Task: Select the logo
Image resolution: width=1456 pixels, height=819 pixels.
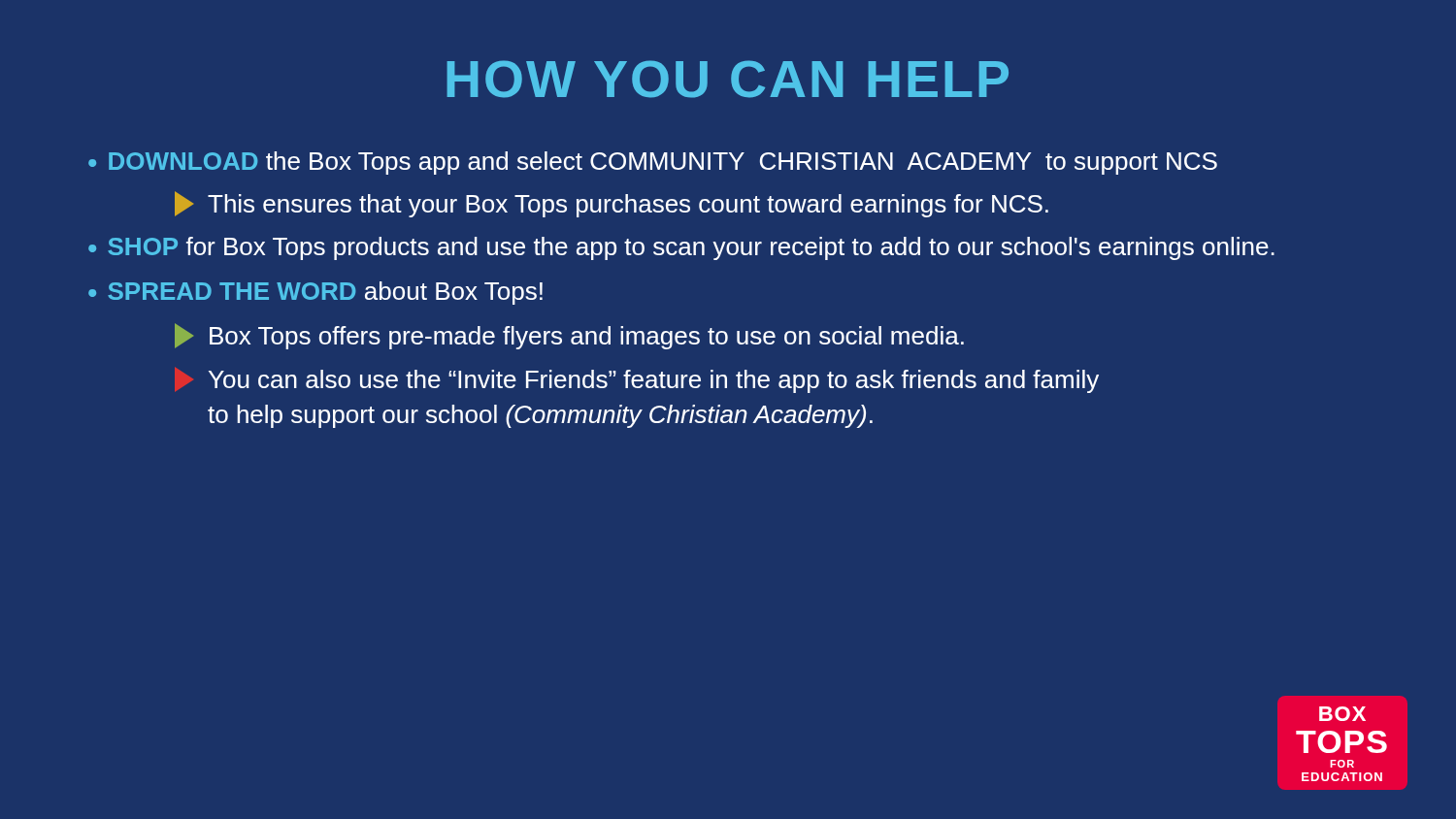Action: tap(1342, 743)
